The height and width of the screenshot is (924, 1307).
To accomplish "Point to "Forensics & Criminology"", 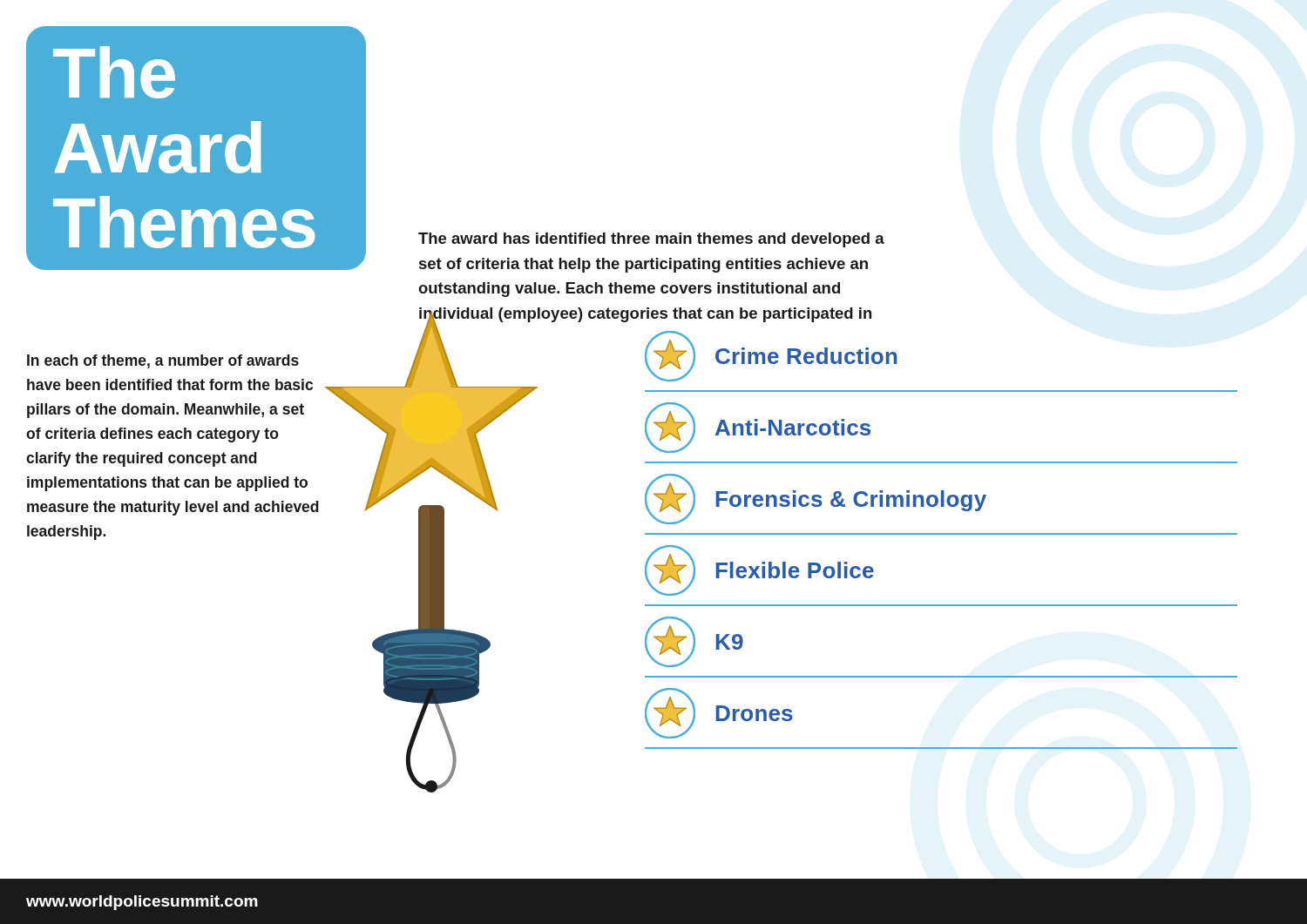I will pos(816,499).
